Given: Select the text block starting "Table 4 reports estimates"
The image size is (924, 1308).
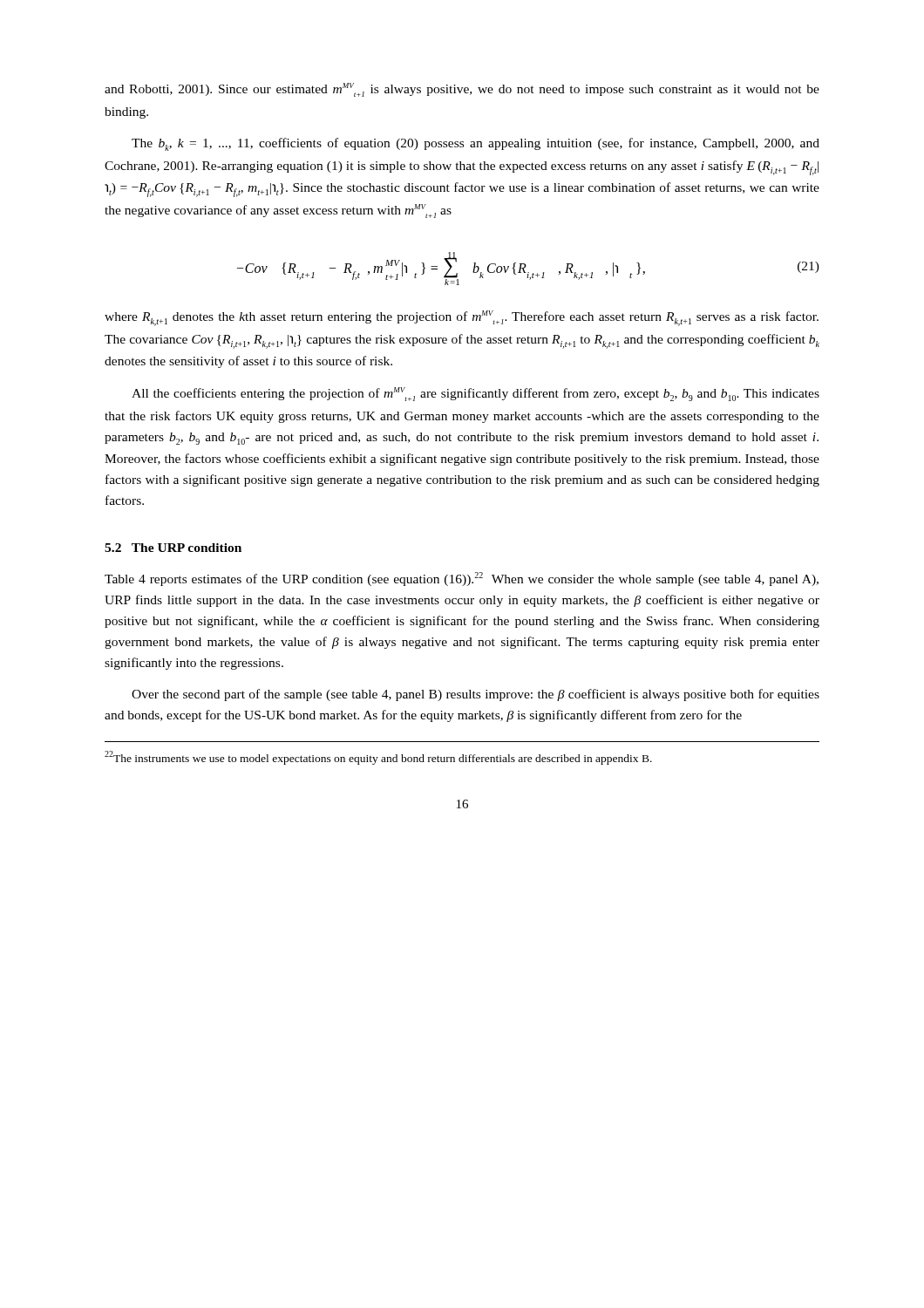Looking at the screenshot, I should pos(462,620).
